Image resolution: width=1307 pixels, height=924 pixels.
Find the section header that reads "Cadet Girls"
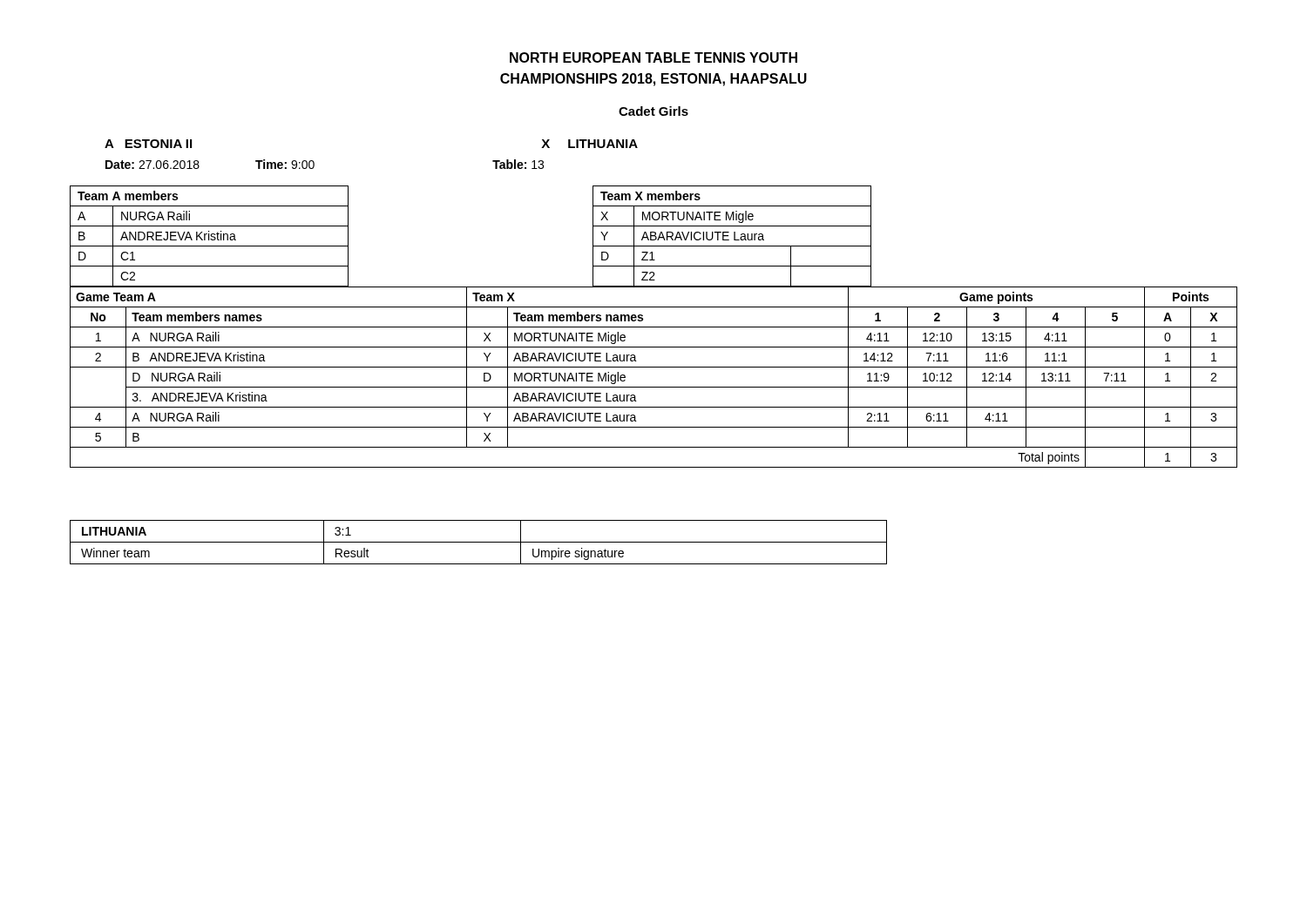tap(654, 111)
